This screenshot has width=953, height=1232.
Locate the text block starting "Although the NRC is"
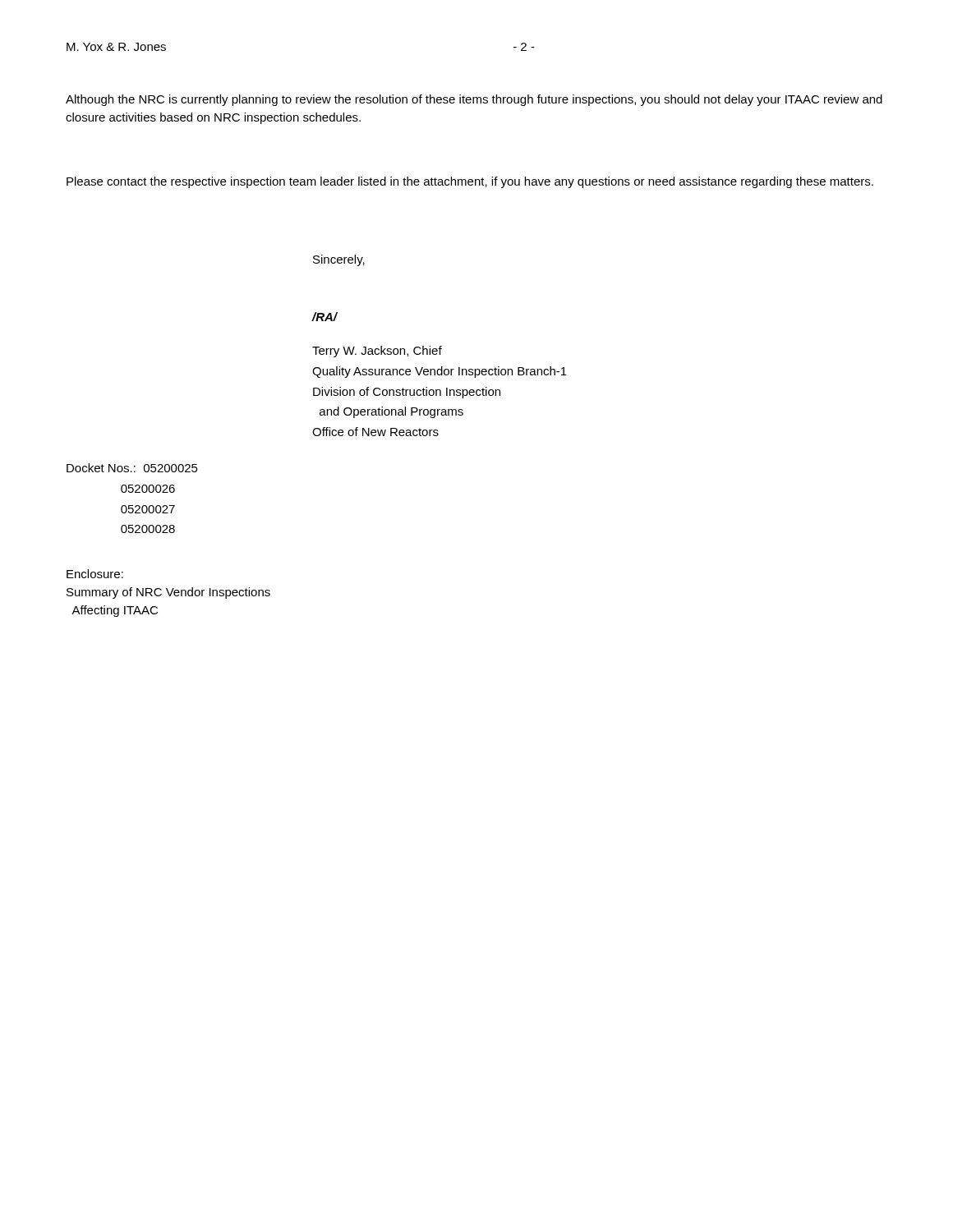point(474,108)
